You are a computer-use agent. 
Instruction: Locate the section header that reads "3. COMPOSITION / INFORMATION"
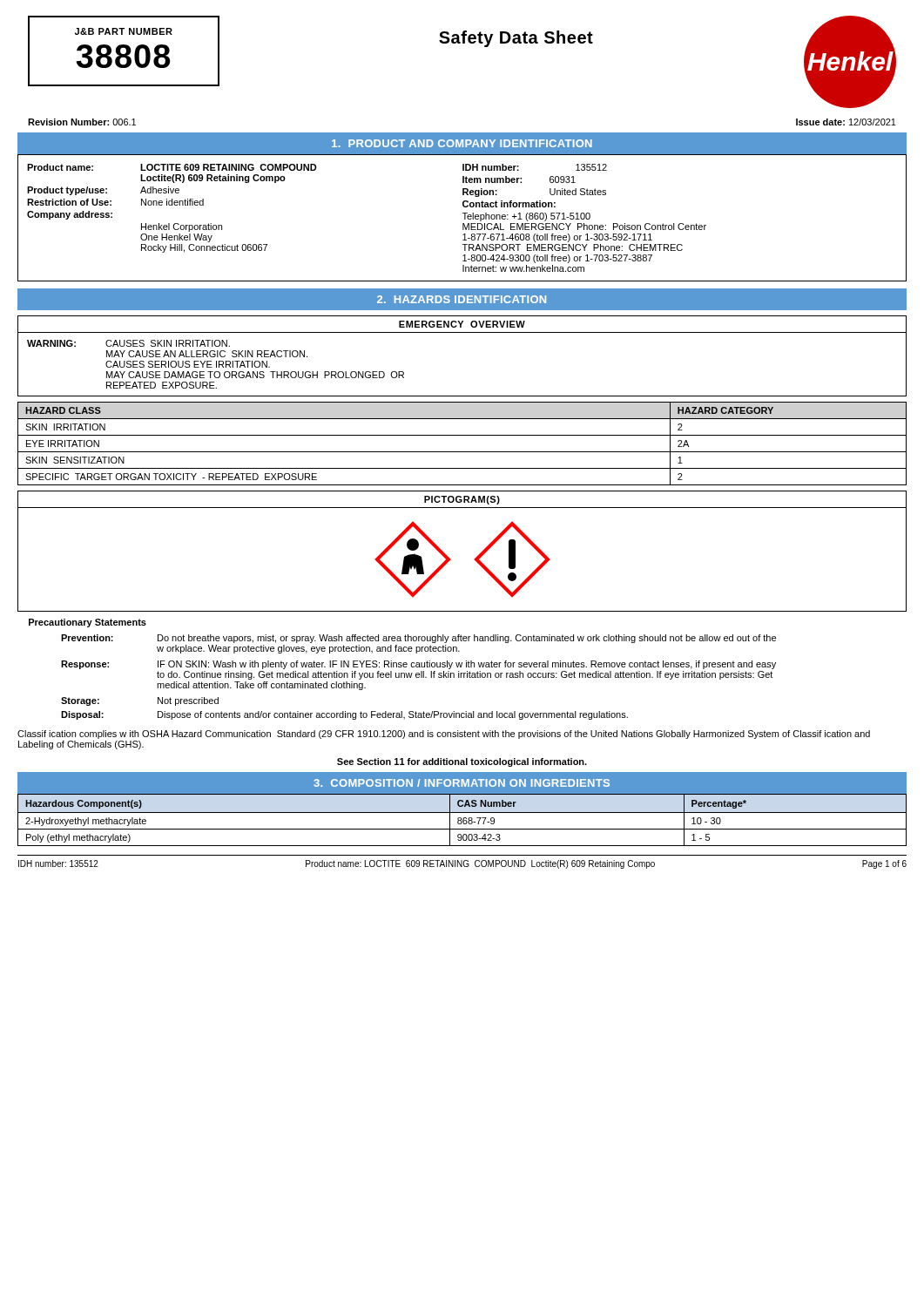click(x=462, y=783)
